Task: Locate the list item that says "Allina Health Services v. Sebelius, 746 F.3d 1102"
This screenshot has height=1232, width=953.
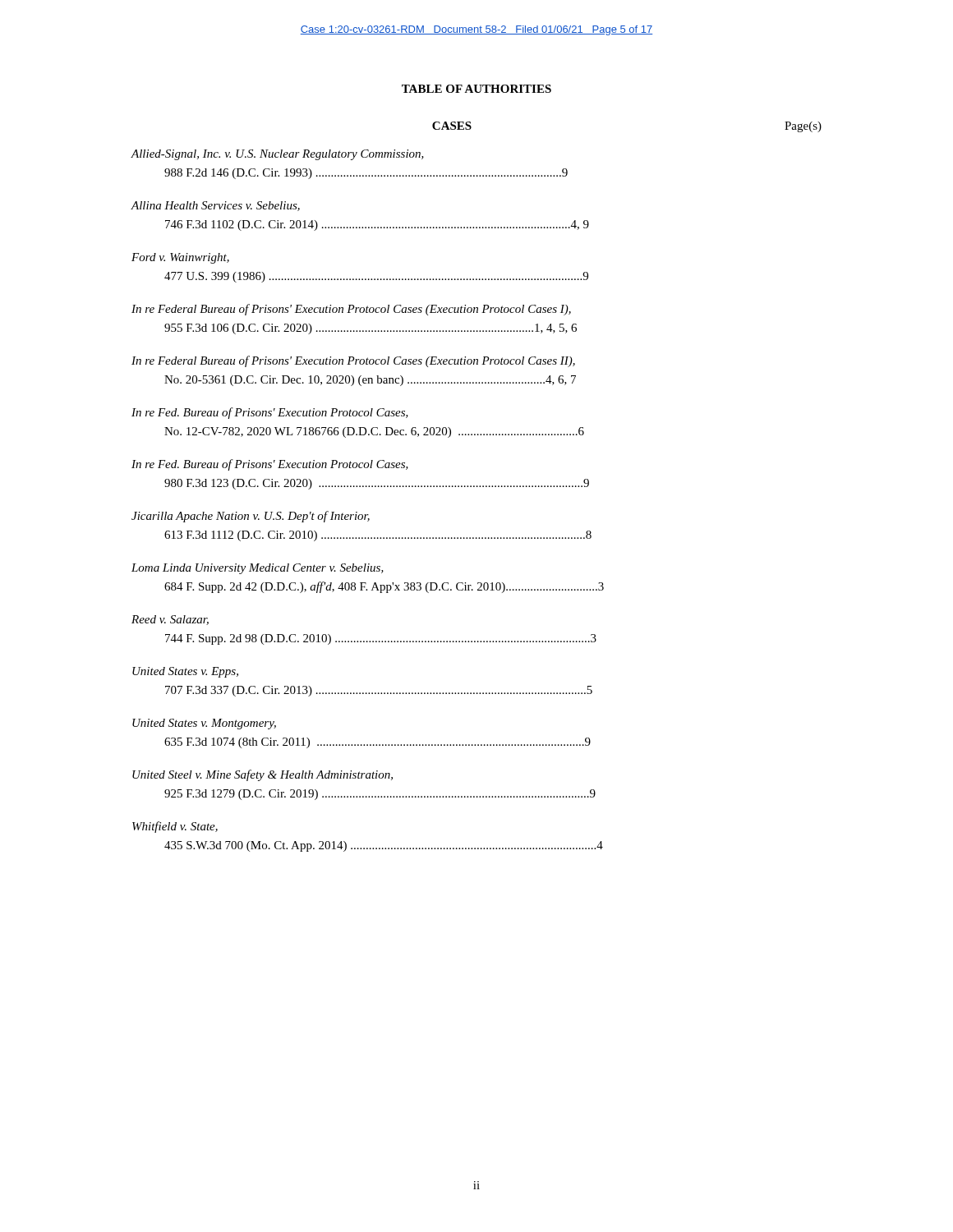Action: coord(476,216)
